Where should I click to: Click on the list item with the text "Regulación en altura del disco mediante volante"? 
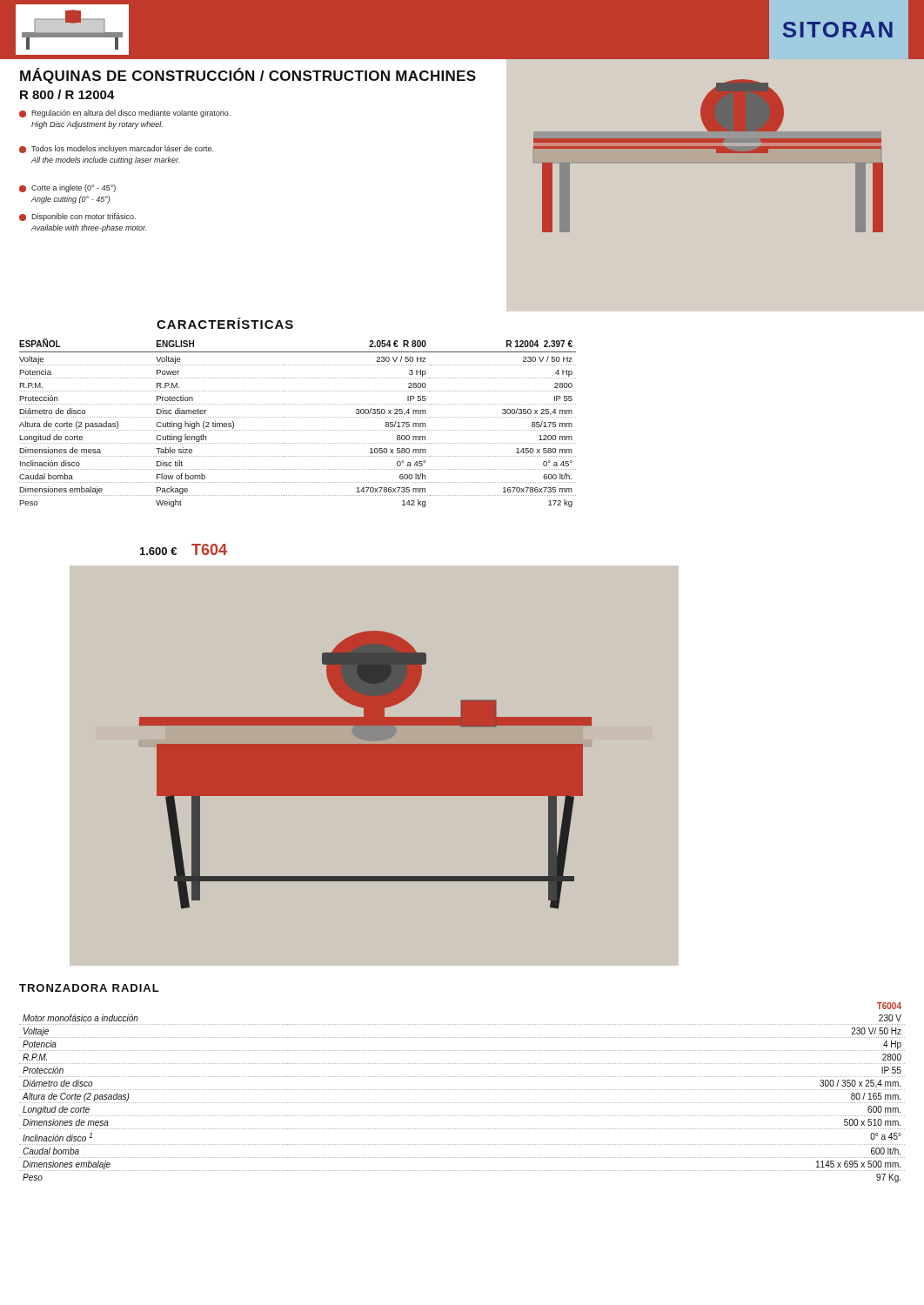pos(125,119)
